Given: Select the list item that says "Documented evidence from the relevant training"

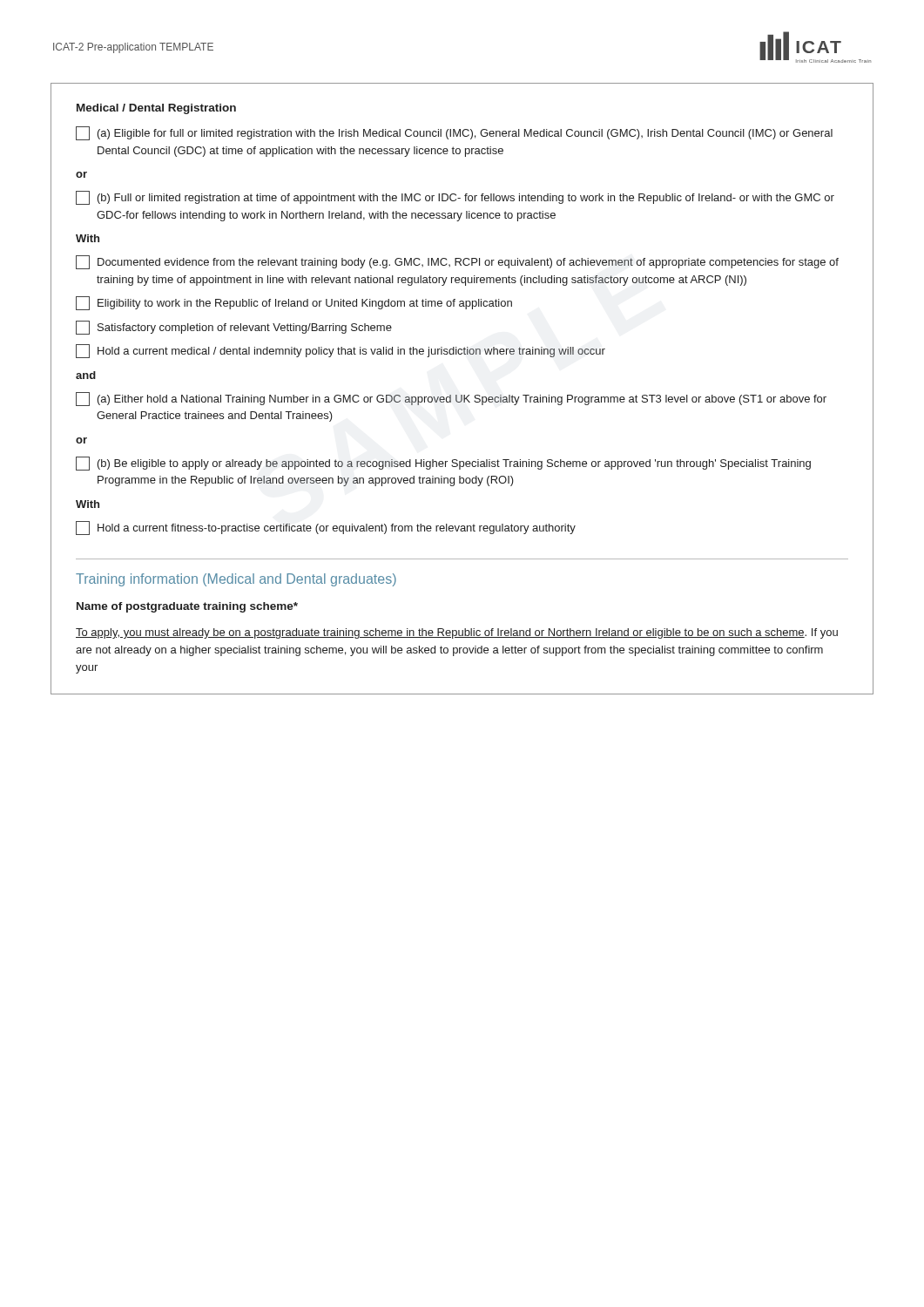Looking at the screenshot, I should coord(462,271).
